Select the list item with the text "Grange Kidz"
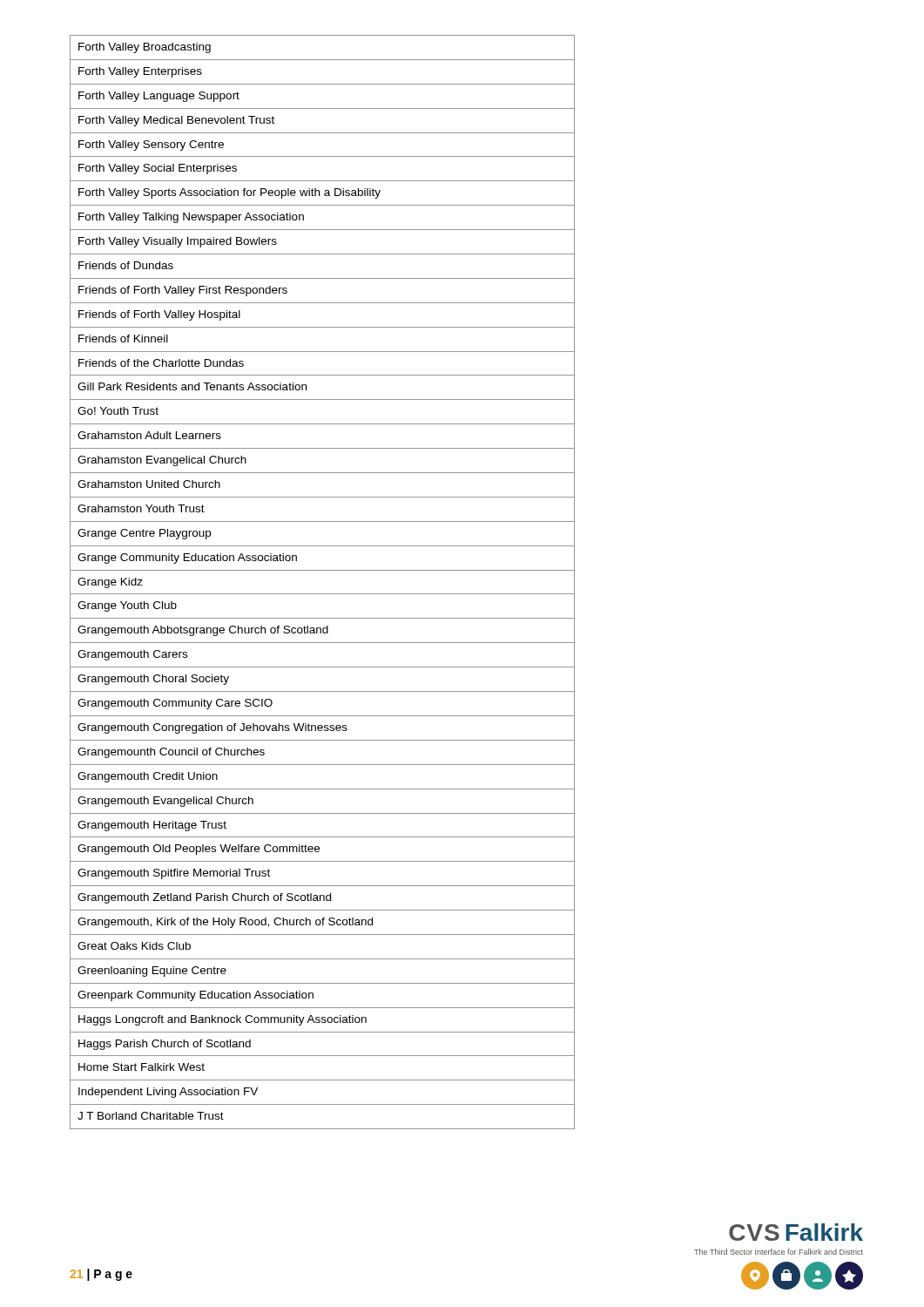The image size is (924, 1307). pos(322,582)
